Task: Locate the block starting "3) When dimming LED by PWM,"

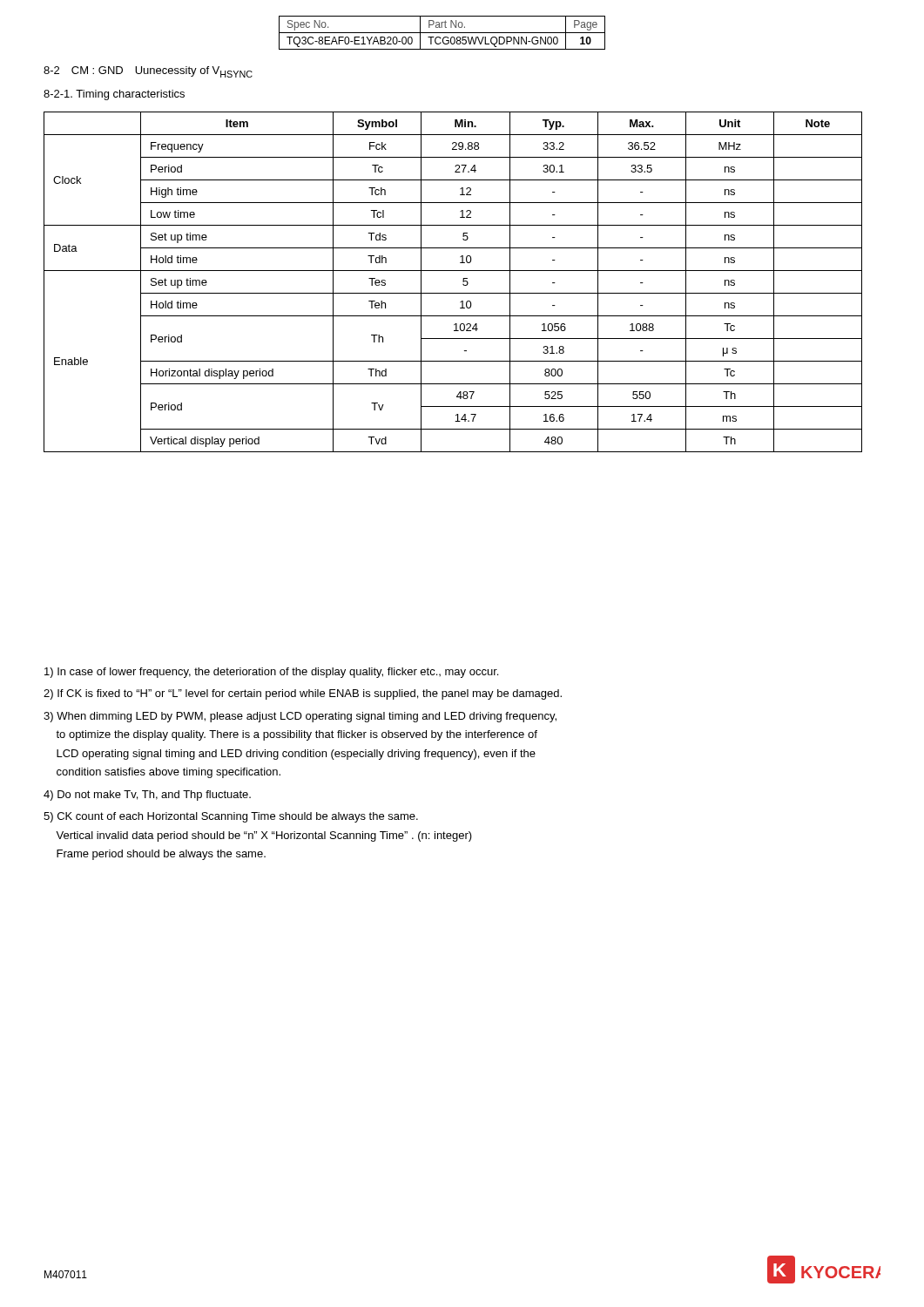Action: [x=300, y=744]
